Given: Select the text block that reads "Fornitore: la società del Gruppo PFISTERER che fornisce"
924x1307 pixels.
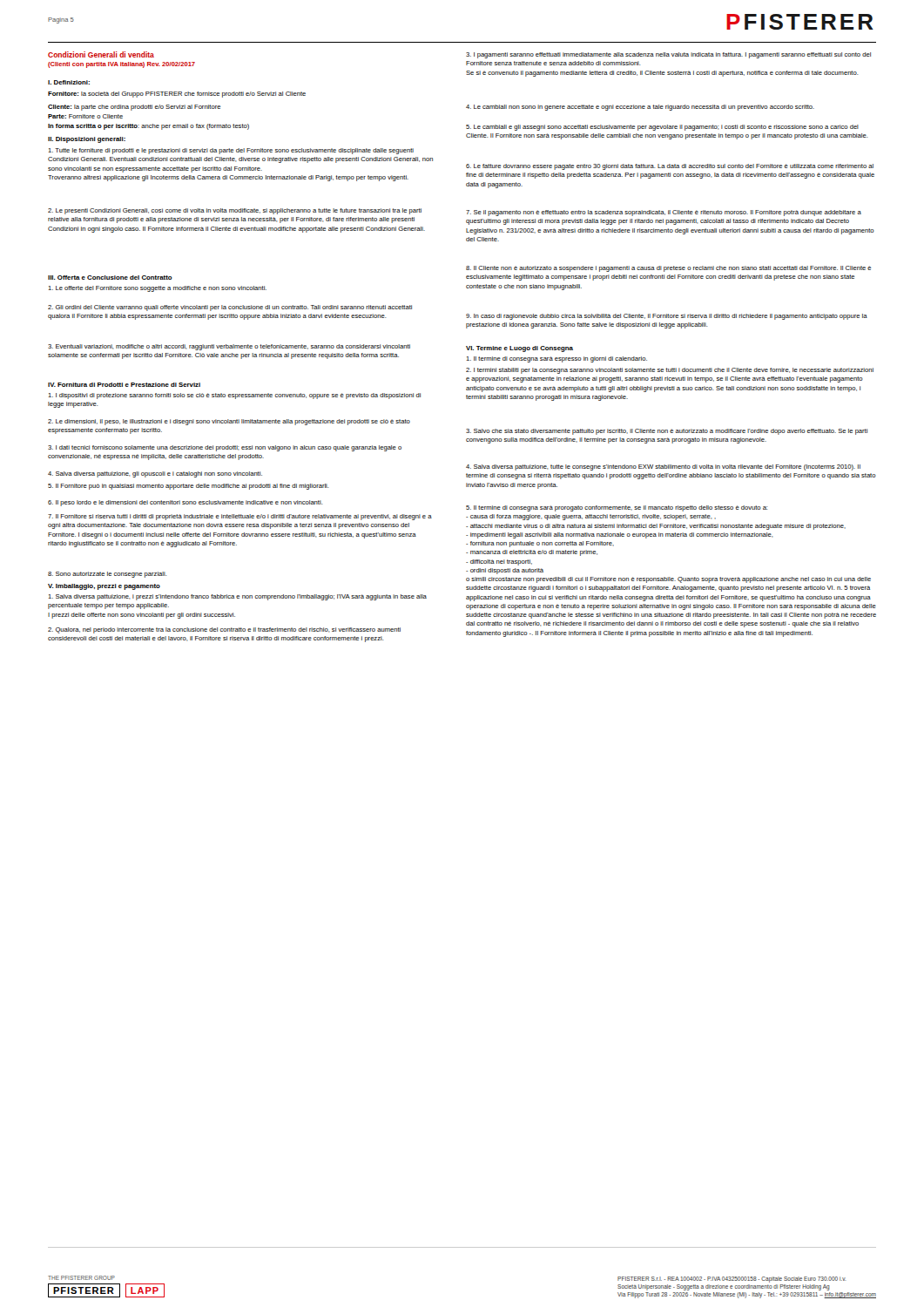Looking at the screenshot, I should pos(177,94).
